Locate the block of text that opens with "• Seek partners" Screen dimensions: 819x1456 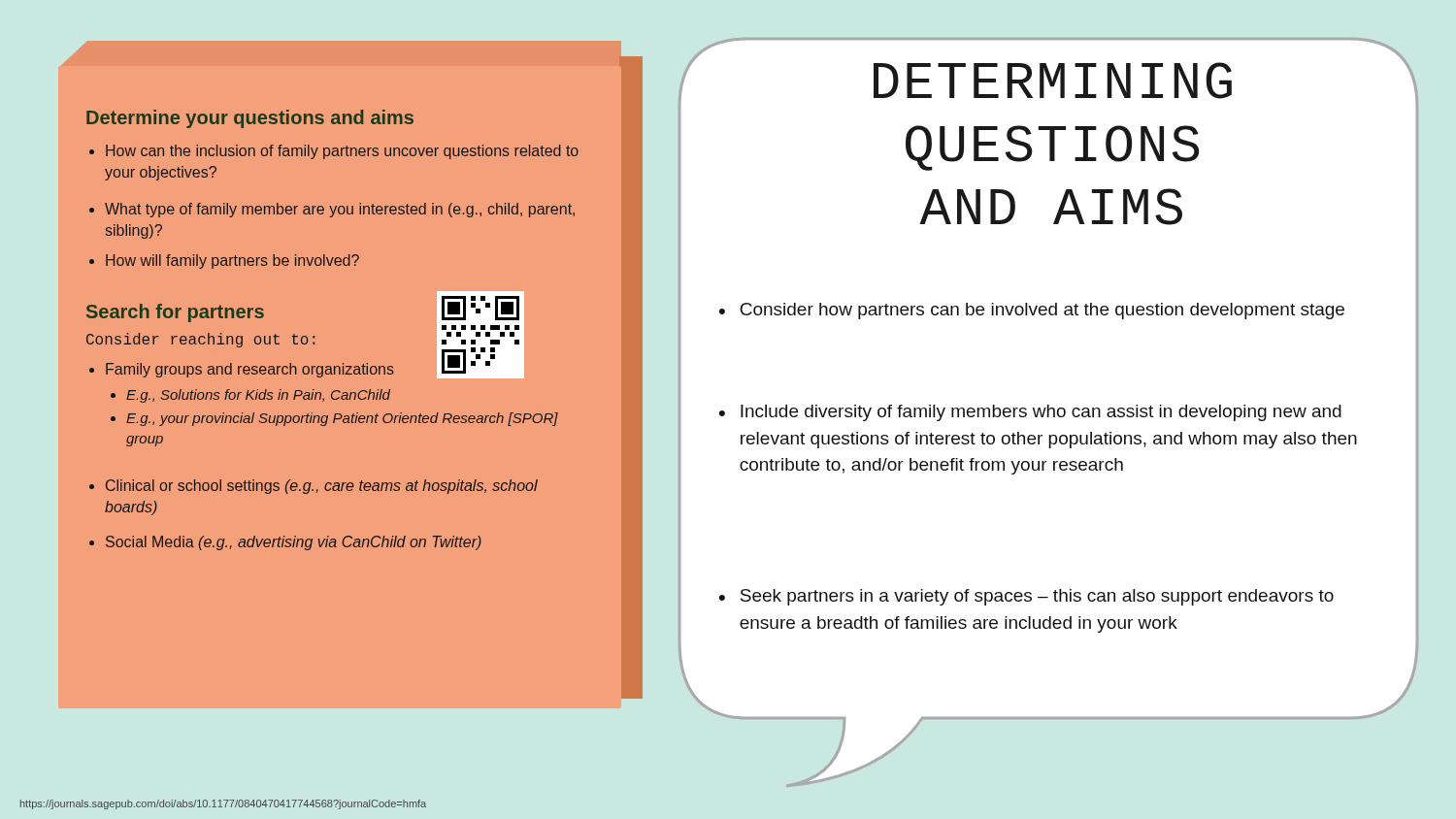(1048, 609)
